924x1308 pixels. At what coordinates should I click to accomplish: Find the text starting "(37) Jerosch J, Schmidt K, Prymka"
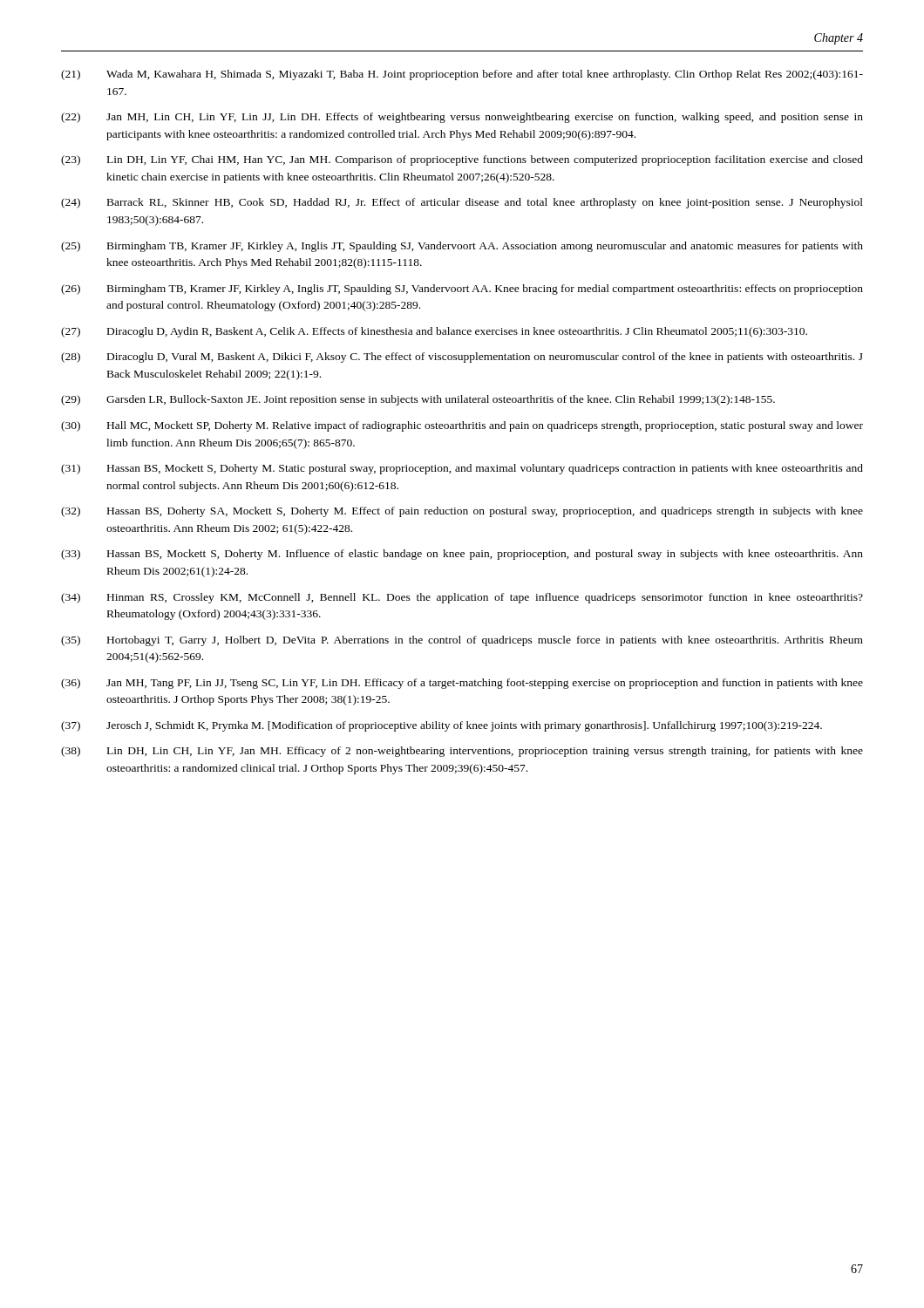coord(462,725)
